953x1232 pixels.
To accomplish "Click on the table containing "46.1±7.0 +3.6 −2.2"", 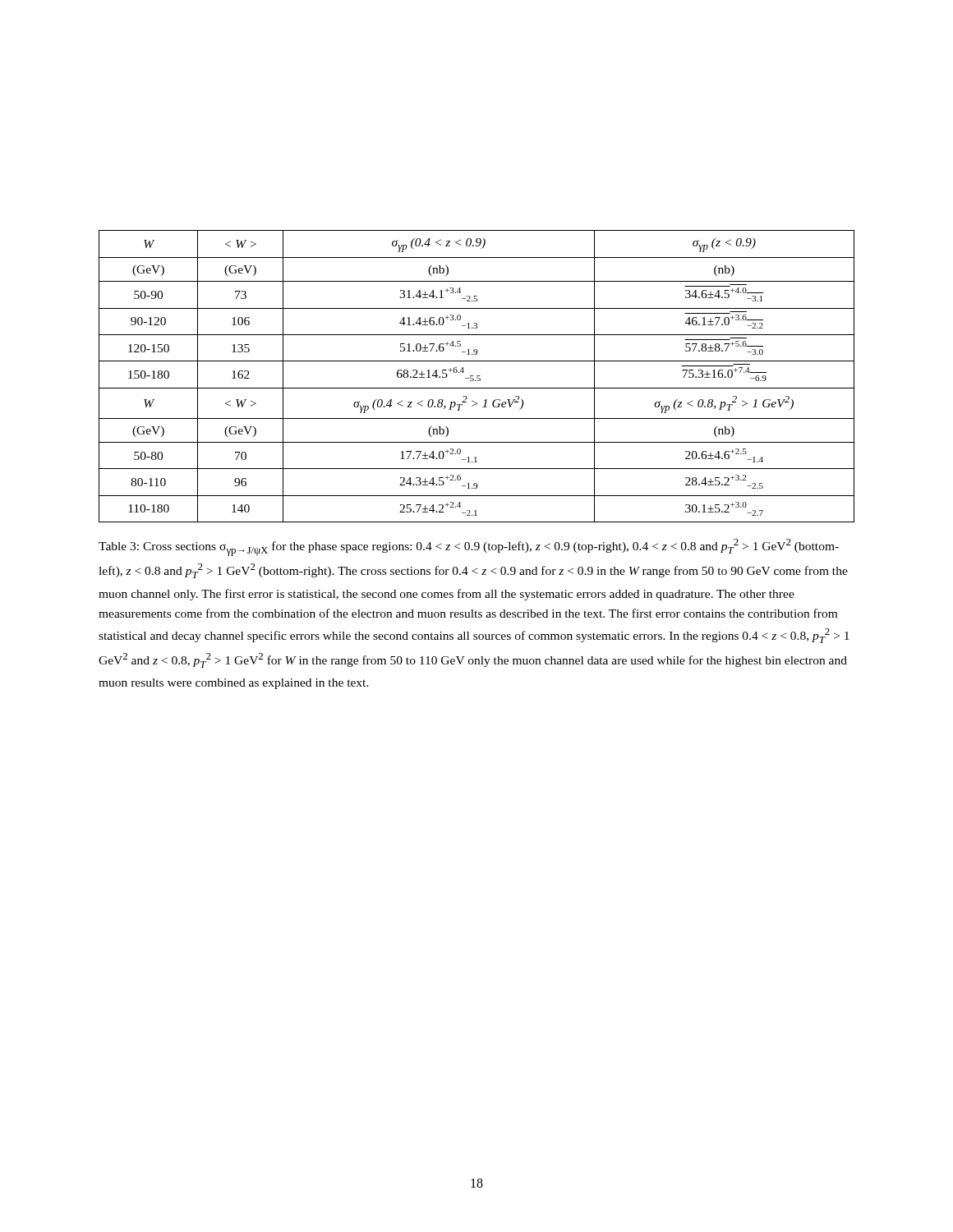I will 476,376.
